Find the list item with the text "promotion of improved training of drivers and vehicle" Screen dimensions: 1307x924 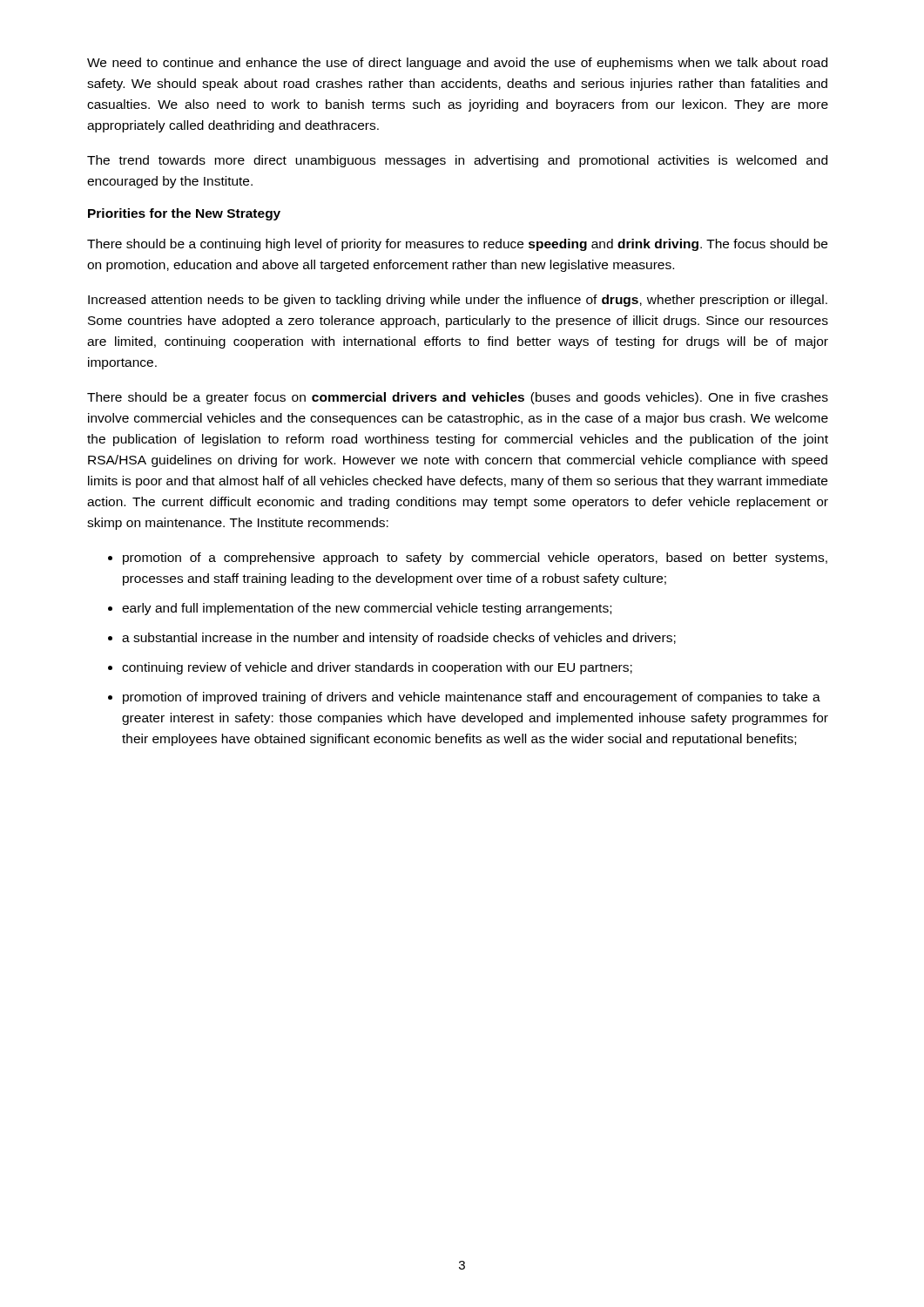(x=475, y=718)
